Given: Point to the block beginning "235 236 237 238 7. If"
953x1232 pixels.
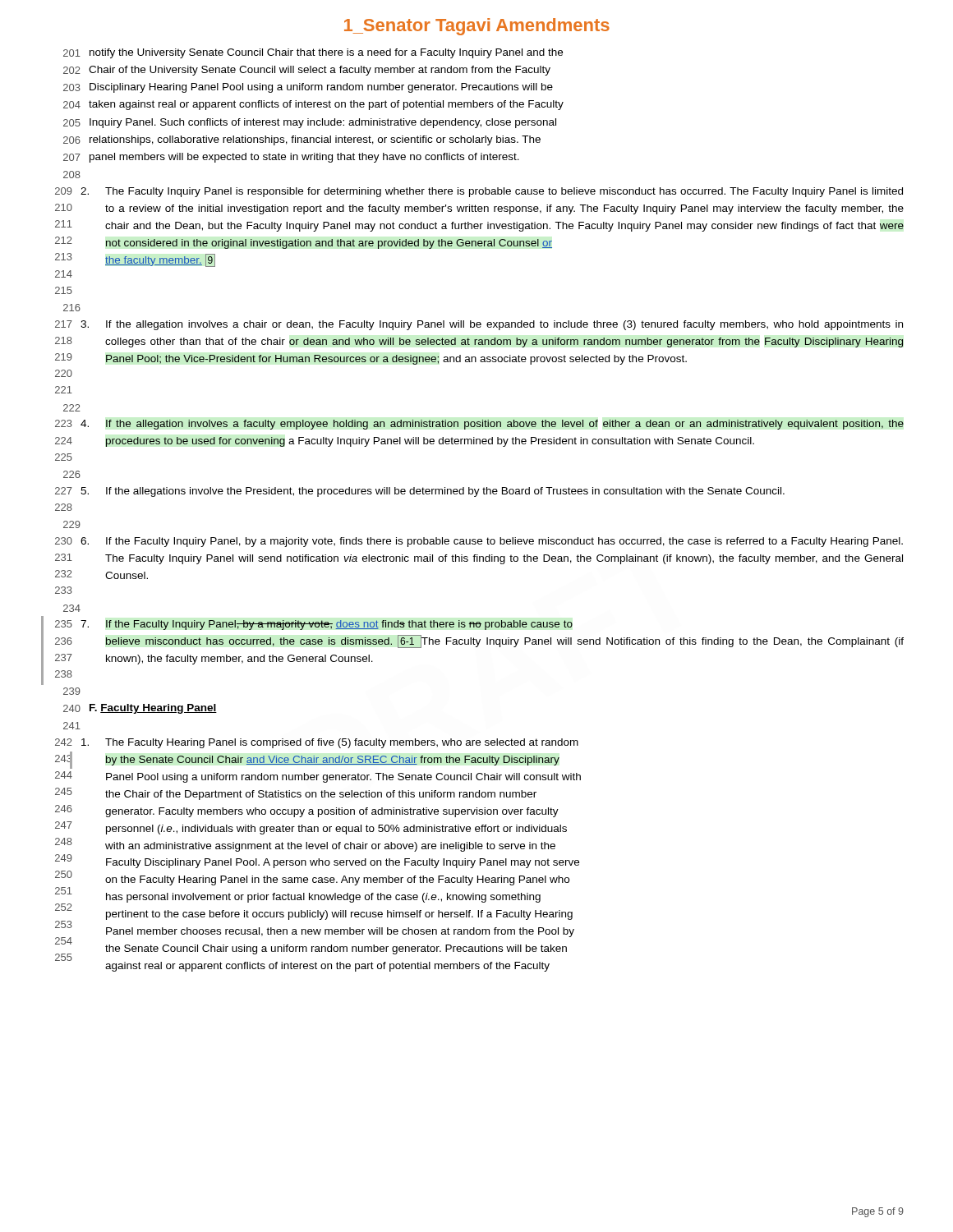Looking at the screenshot, I should click(476, 649).
